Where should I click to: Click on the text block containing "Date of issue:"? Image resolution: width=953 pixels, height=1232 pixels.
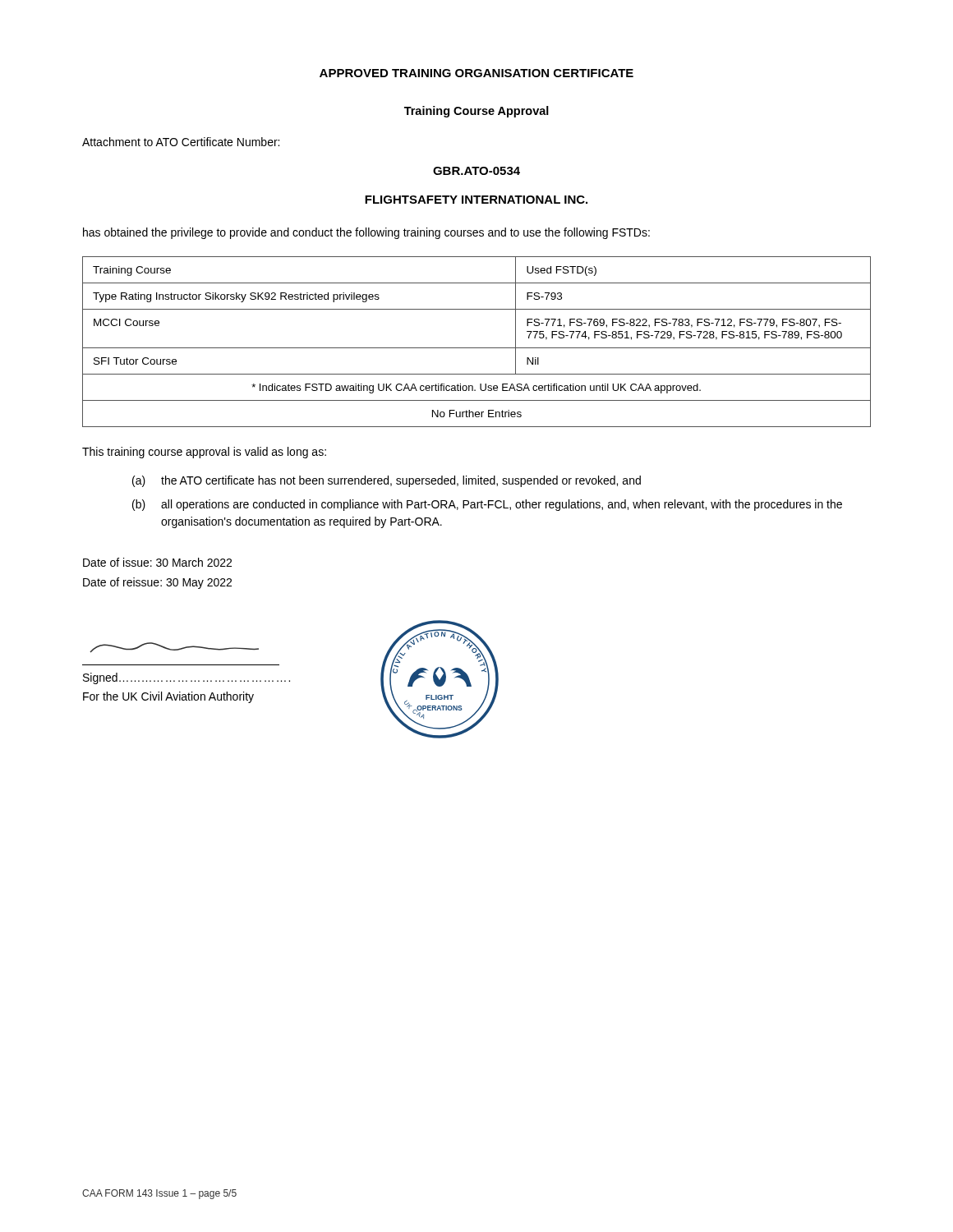click(x=157, y=572)
